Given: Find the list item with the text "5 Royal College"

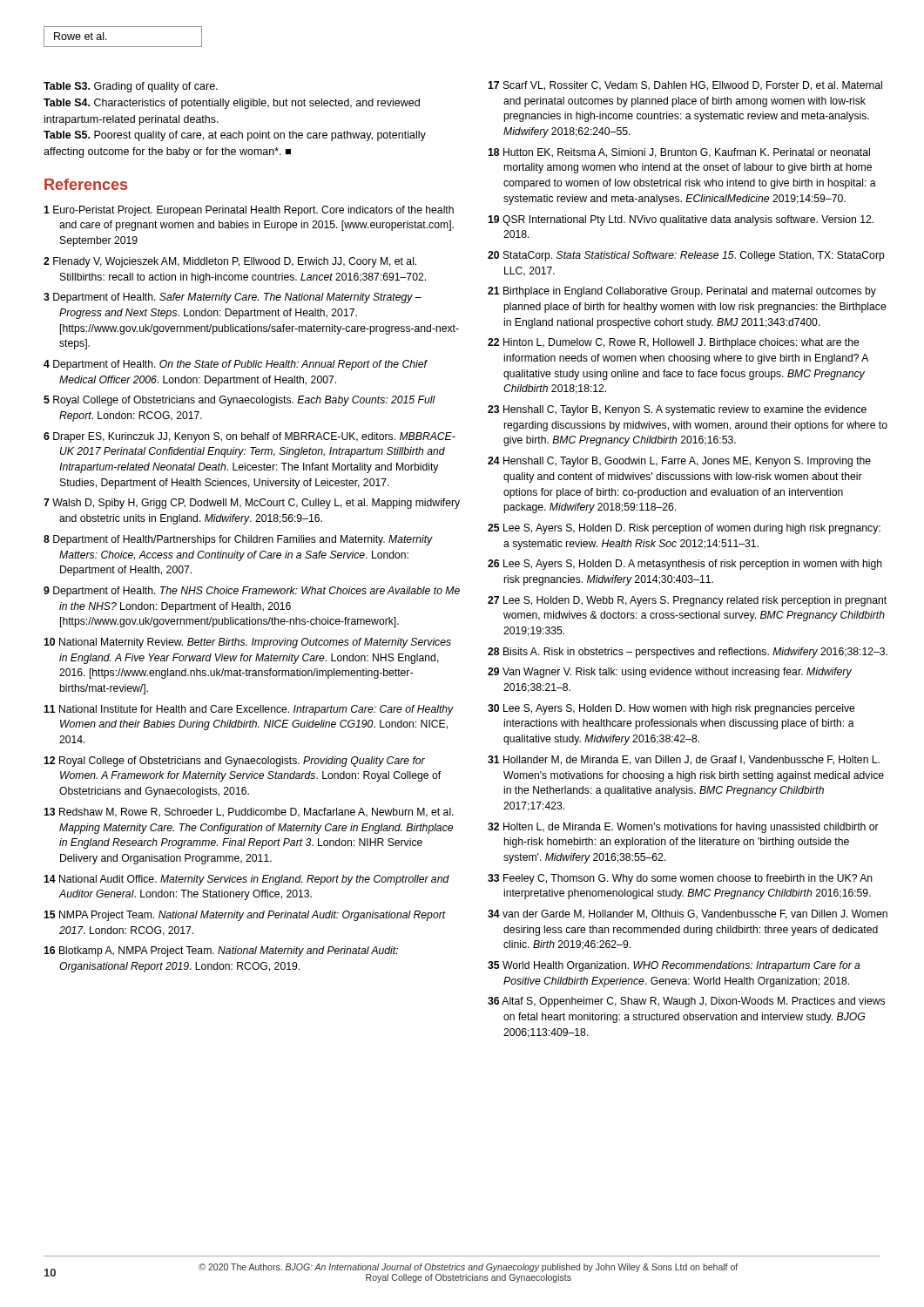Looking at the screenshot, I should 239,408.
